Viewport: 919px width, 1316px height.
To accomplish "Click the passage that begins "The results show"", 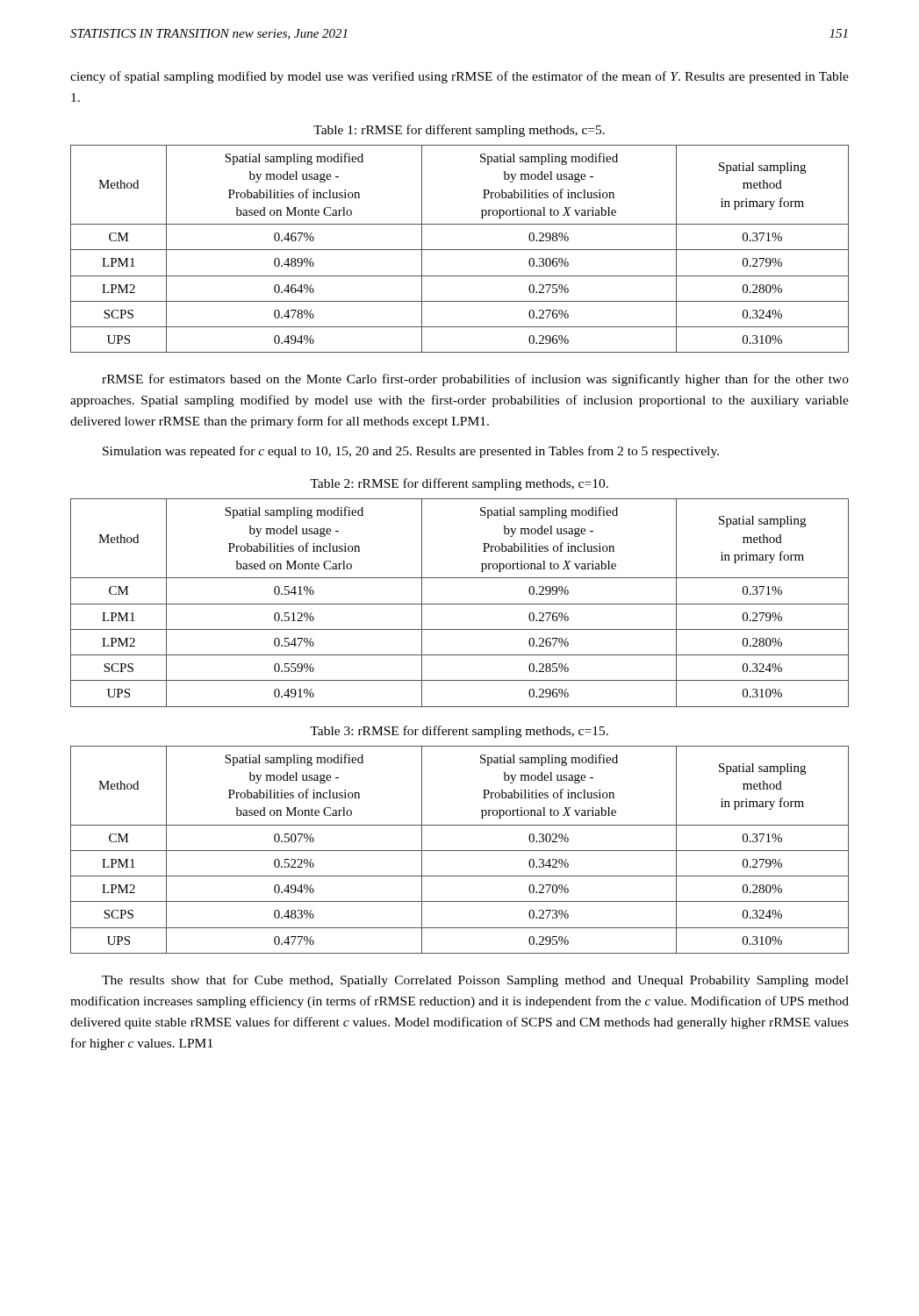I will (x=460, y=1011).
